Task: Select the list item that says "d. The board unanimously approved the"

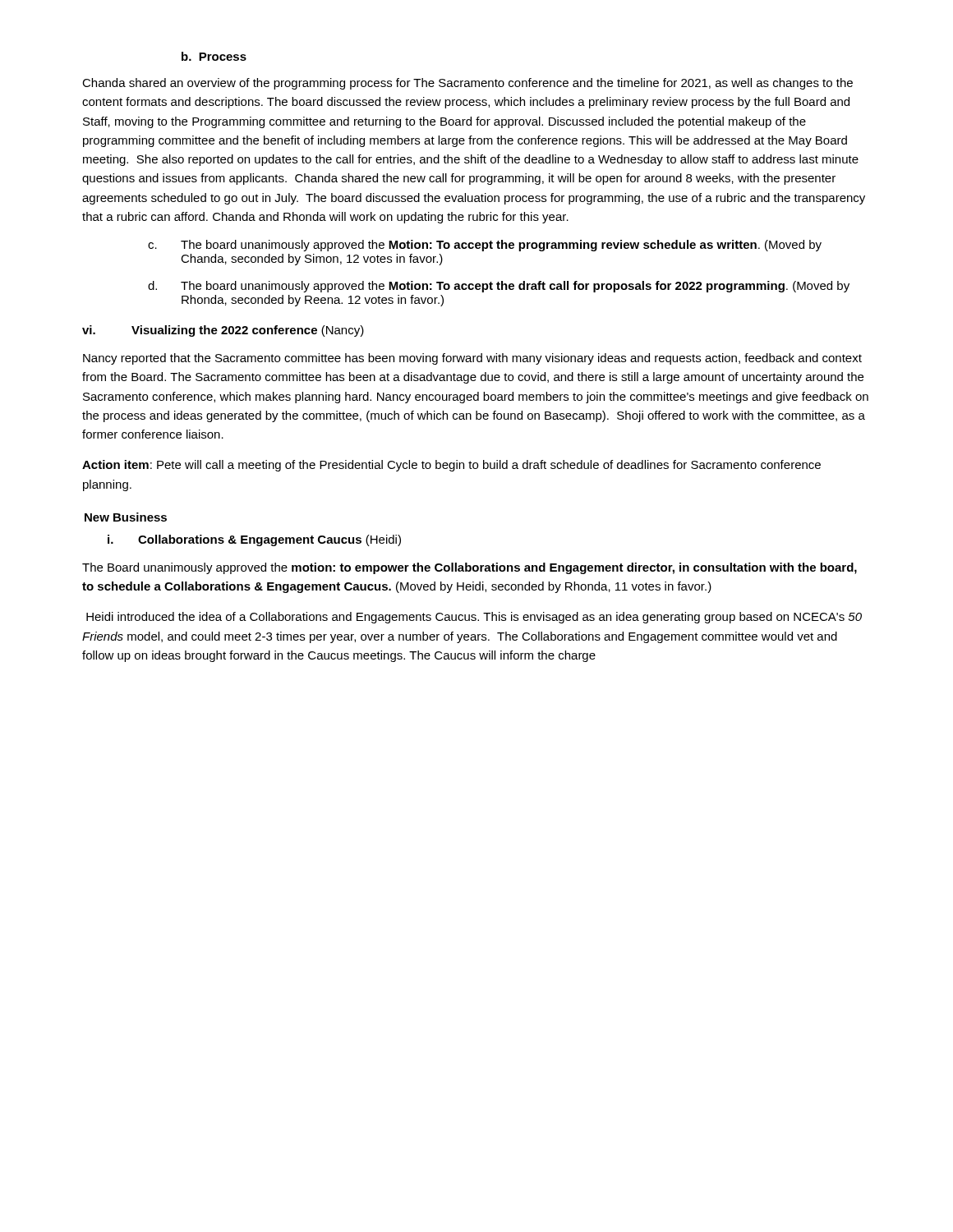Action: pyautogui.click(x=509, y=292)
